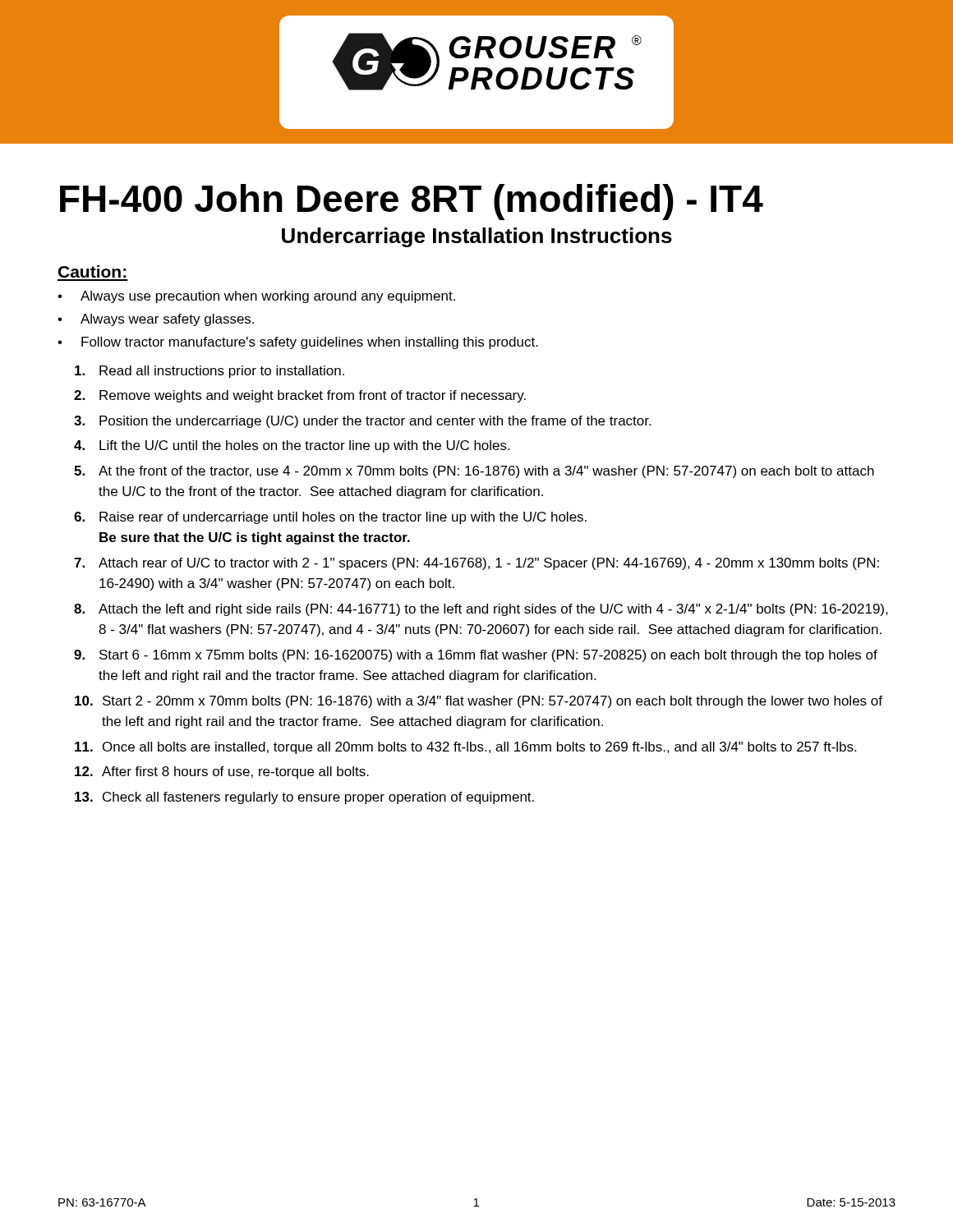Image resolution: width=953 pixels, height=1232 pixels.
Task: Locate the list item with the text "12. After first 8 hours"
Action: click(x=222, y=772)
